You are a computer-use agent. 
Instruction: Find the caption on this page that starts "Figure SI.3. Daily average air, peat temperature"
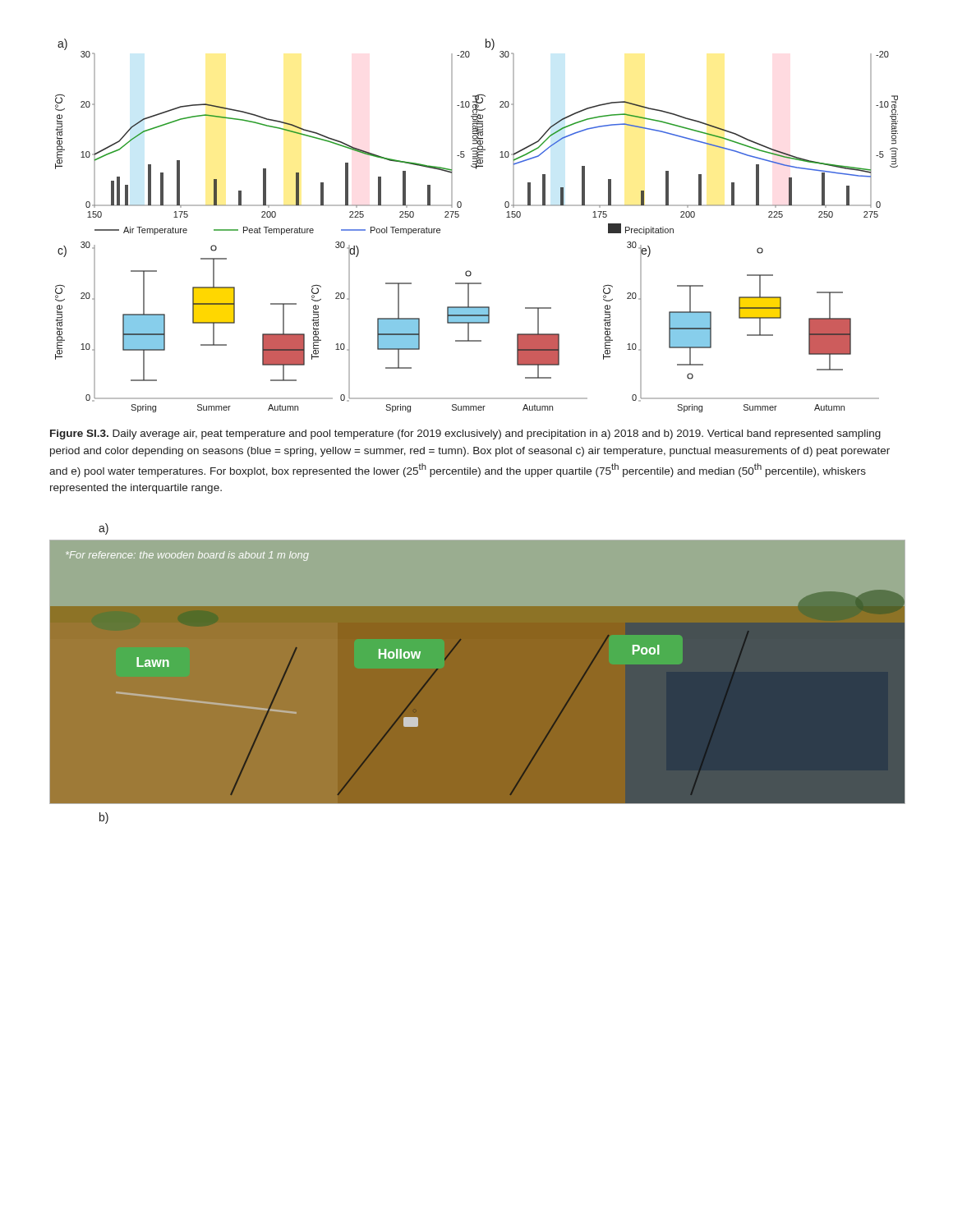click(470, 460)
